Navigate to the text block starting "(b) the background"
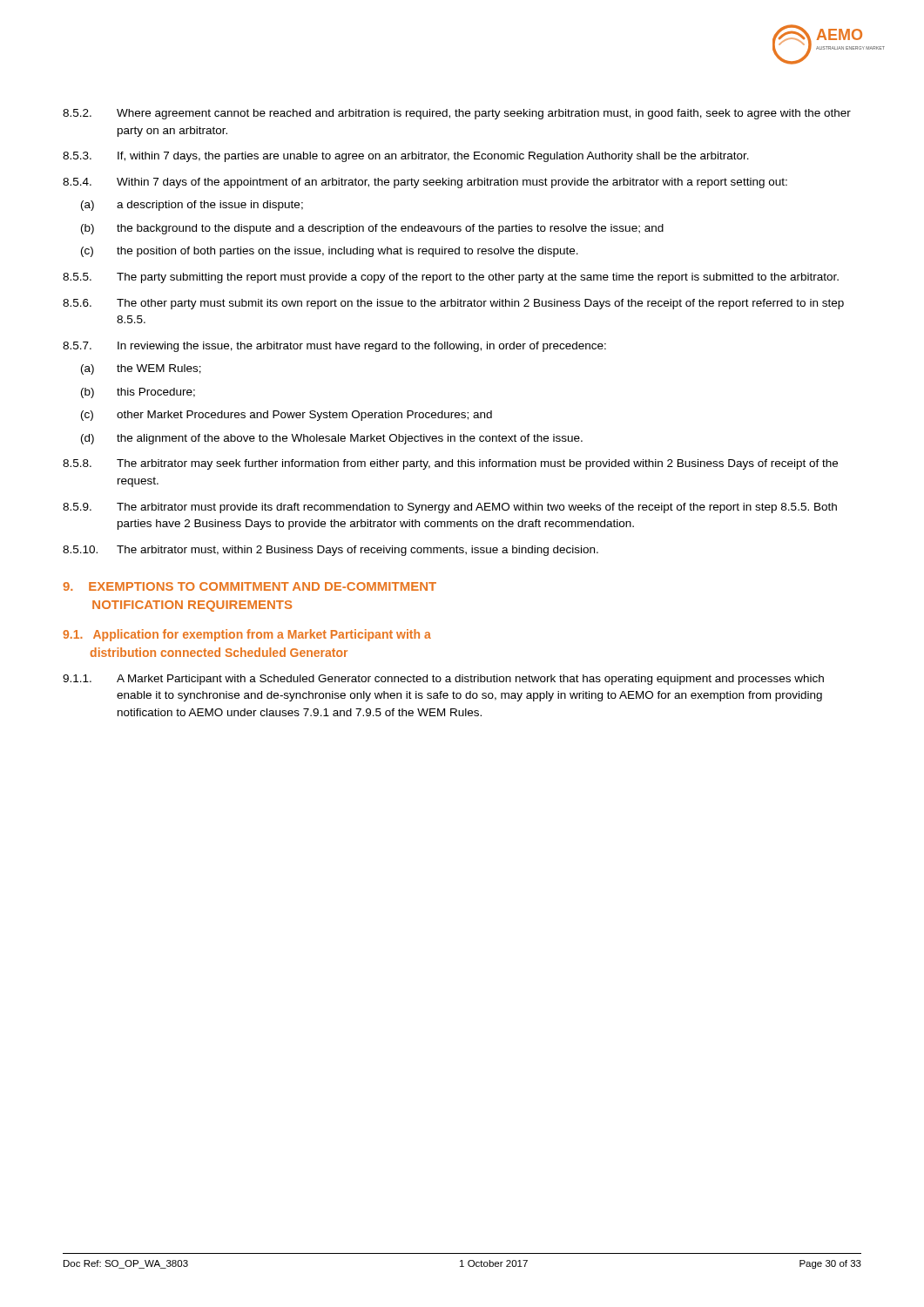This screenshot has width=924, height=1307. (471, 228)
